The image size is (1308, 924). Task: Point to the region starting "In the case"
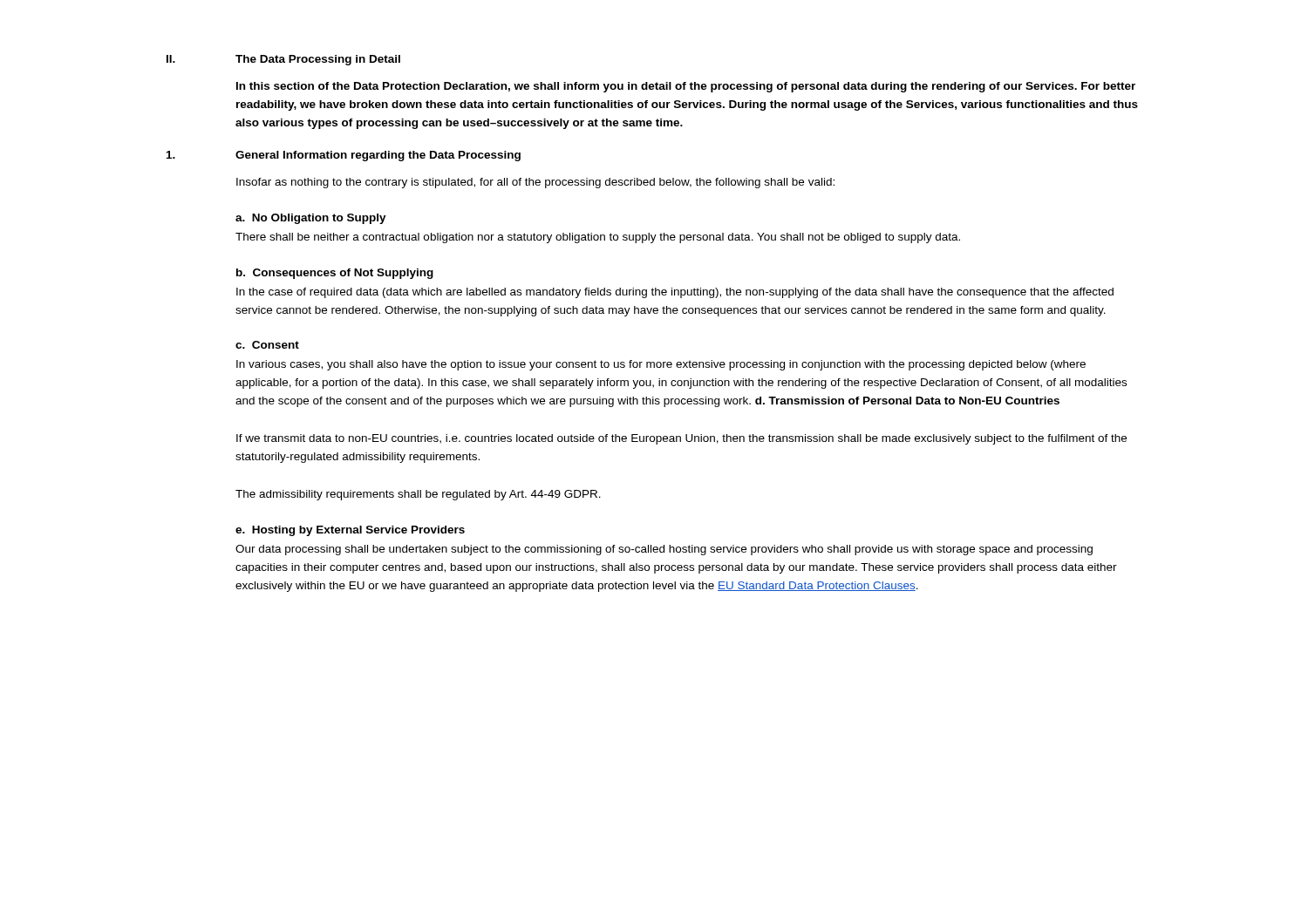pos(654,305)
